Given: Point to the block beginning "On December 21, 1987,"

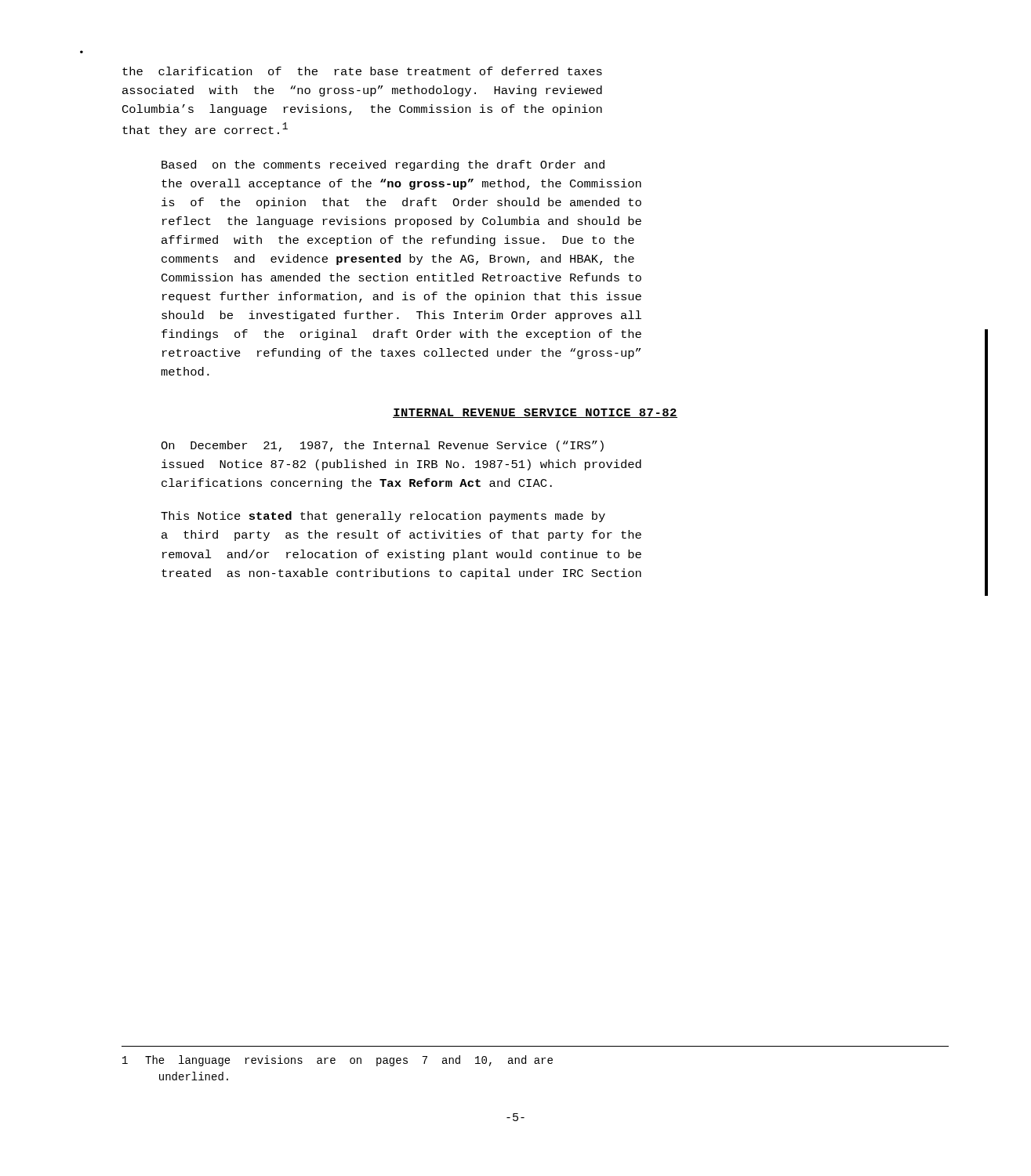Looking at the screenshot, I should 401,465.
